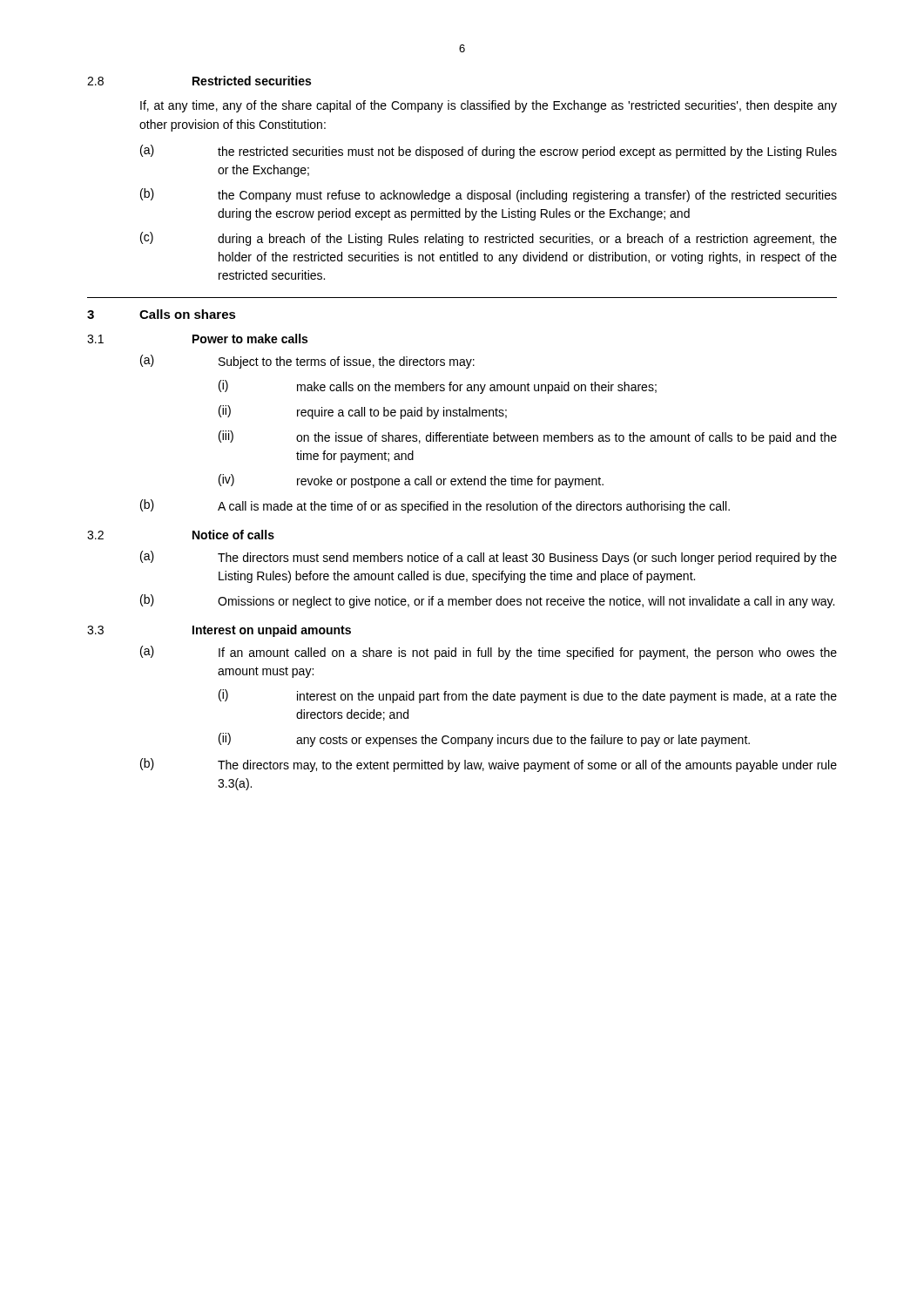Select the list item that says "(a) Subject to the terms of issue, the"
924x1307 pixels.
[x=307, y=362]
